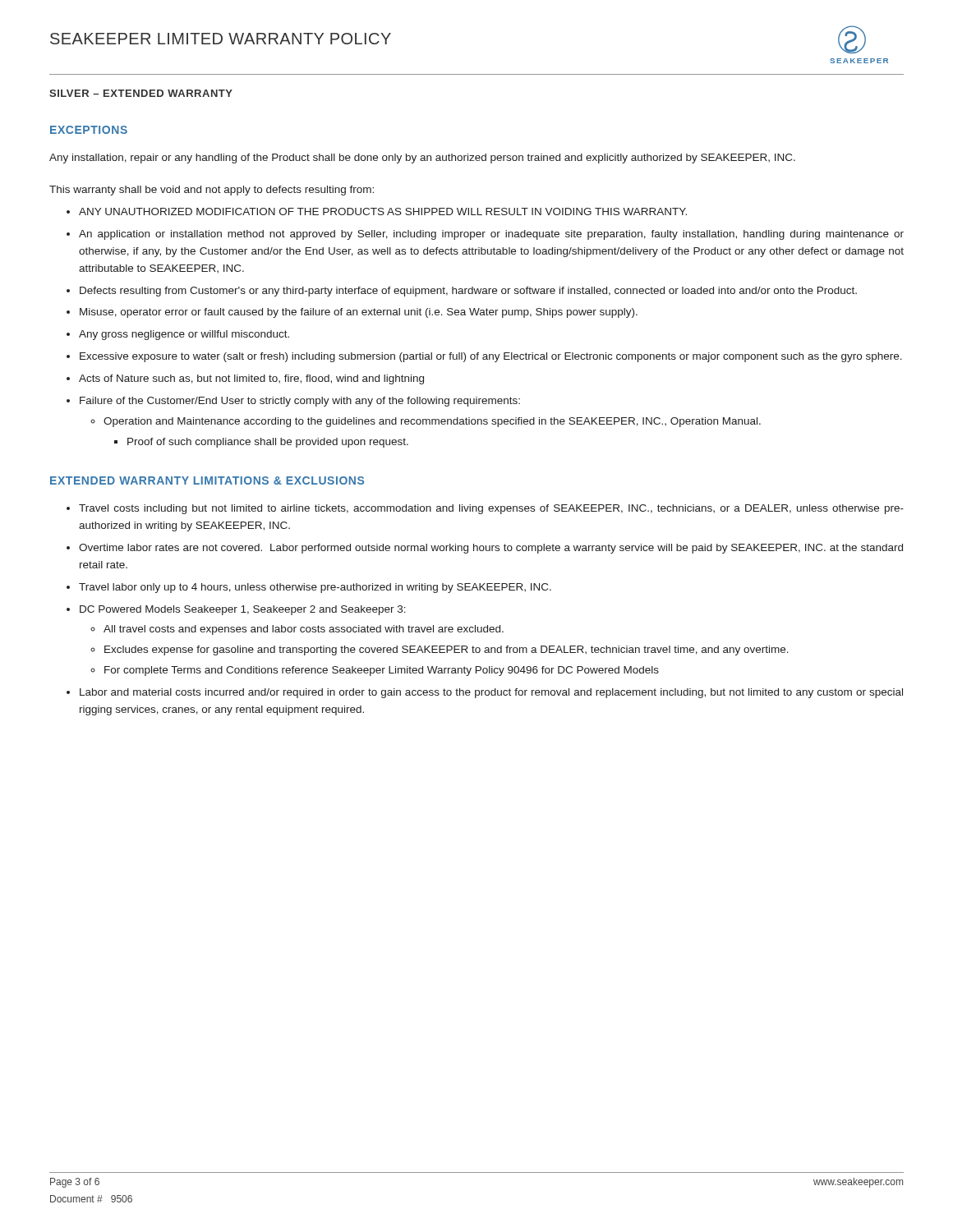Select the list item that reads "Excessive exposure to water (salt or fresh)"
The height and width of the screenshot is (1232, 953).
click(491, 356)
